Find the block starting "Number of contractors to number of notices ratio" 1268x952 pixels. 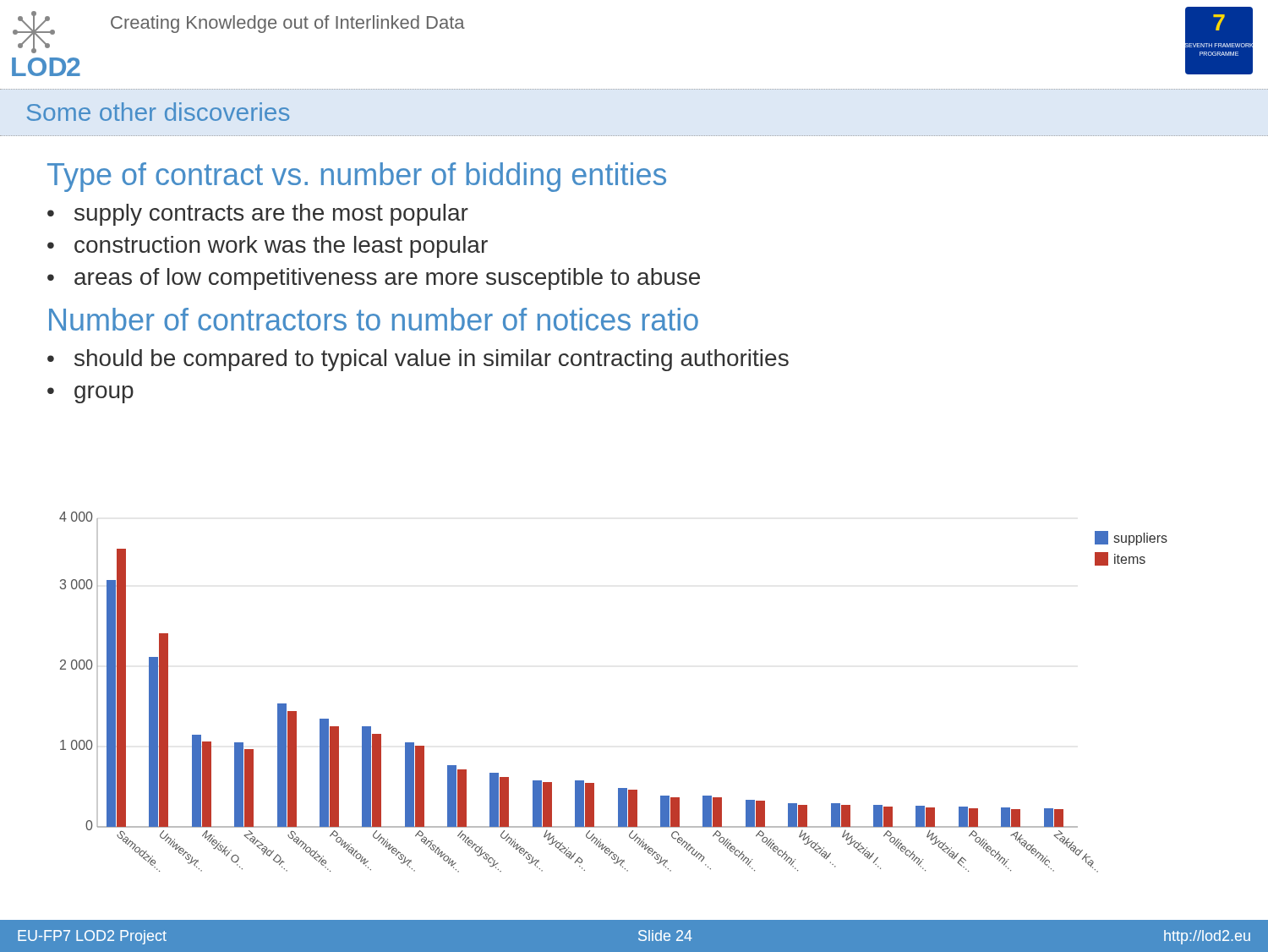pyautogui.click(x=373, y=320)
